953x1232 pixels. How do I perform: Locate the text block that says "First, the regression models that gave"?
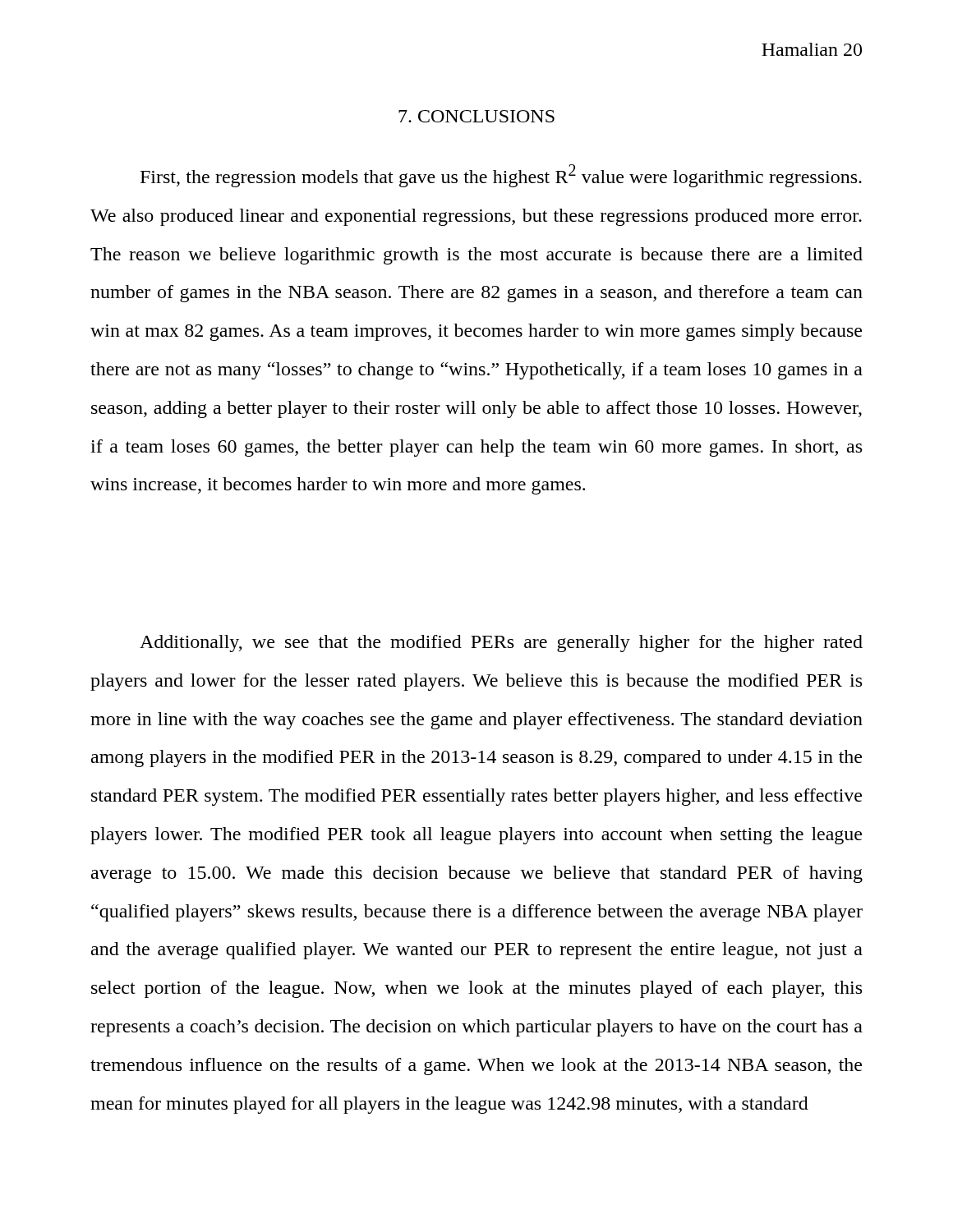pos(476,329)
